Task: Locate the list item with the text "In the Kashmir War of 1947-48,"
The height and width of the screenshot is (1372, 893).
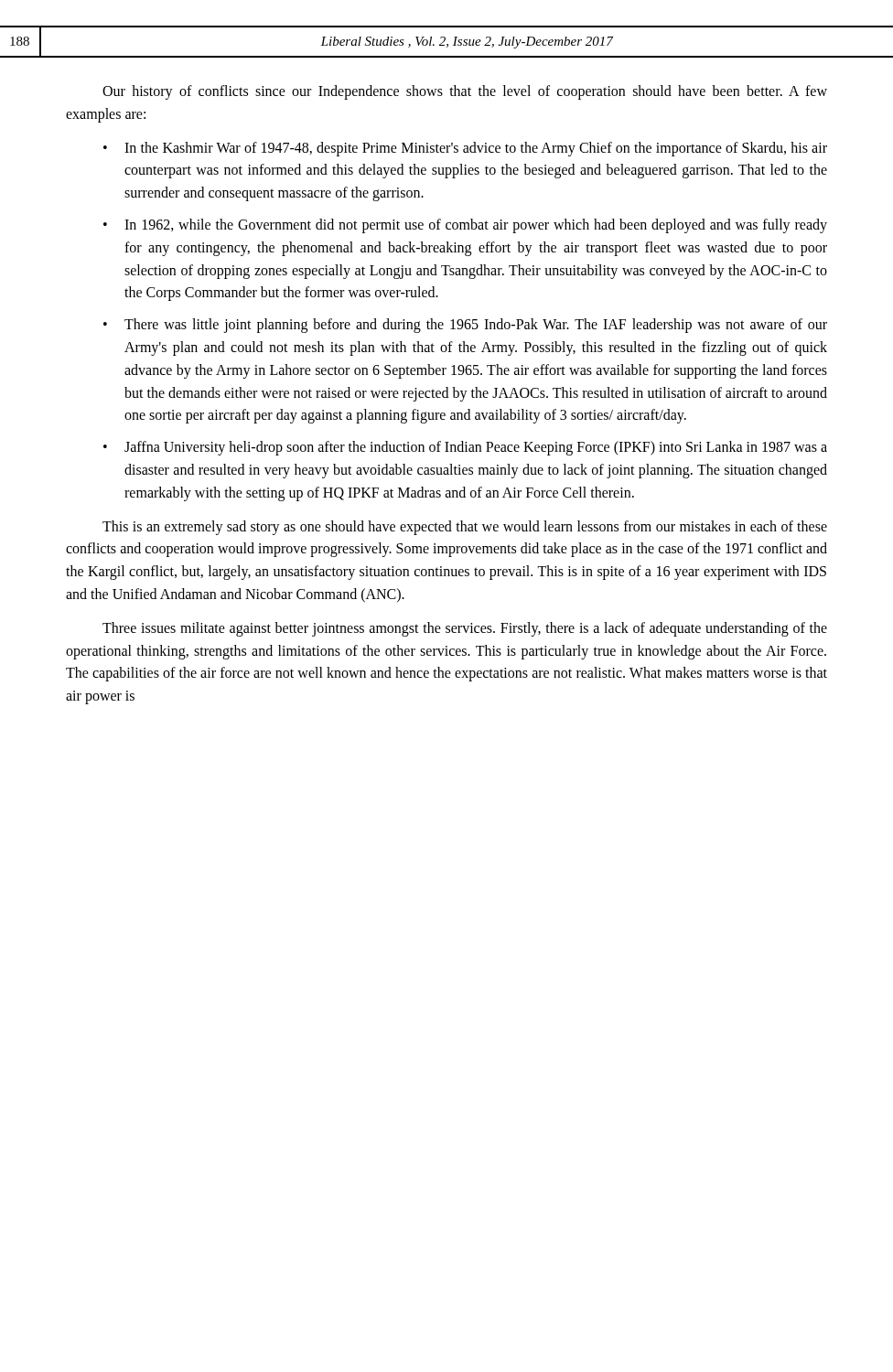Action: coord(476,170)
